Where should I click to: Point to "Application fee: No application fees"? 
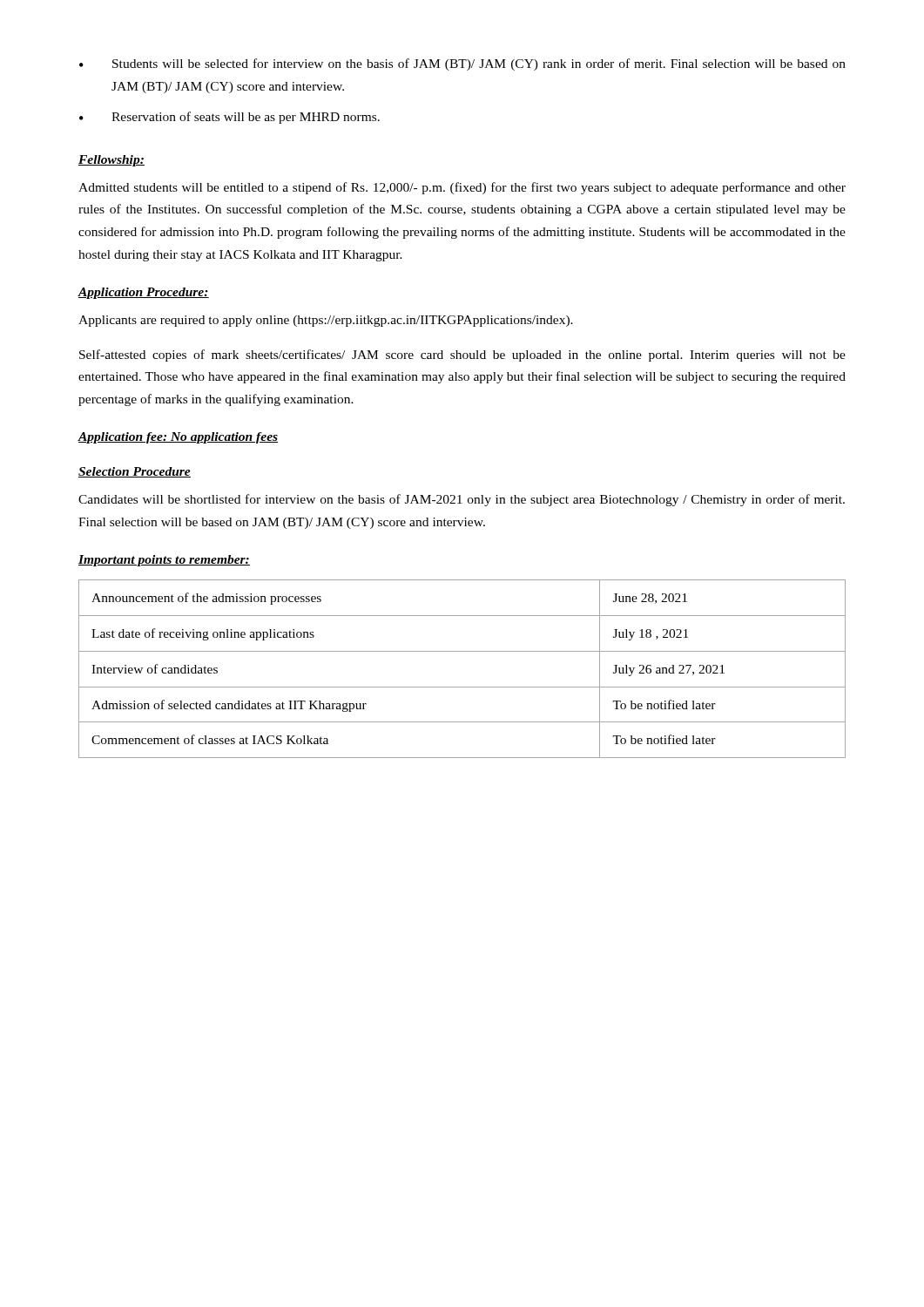[178, 436]
